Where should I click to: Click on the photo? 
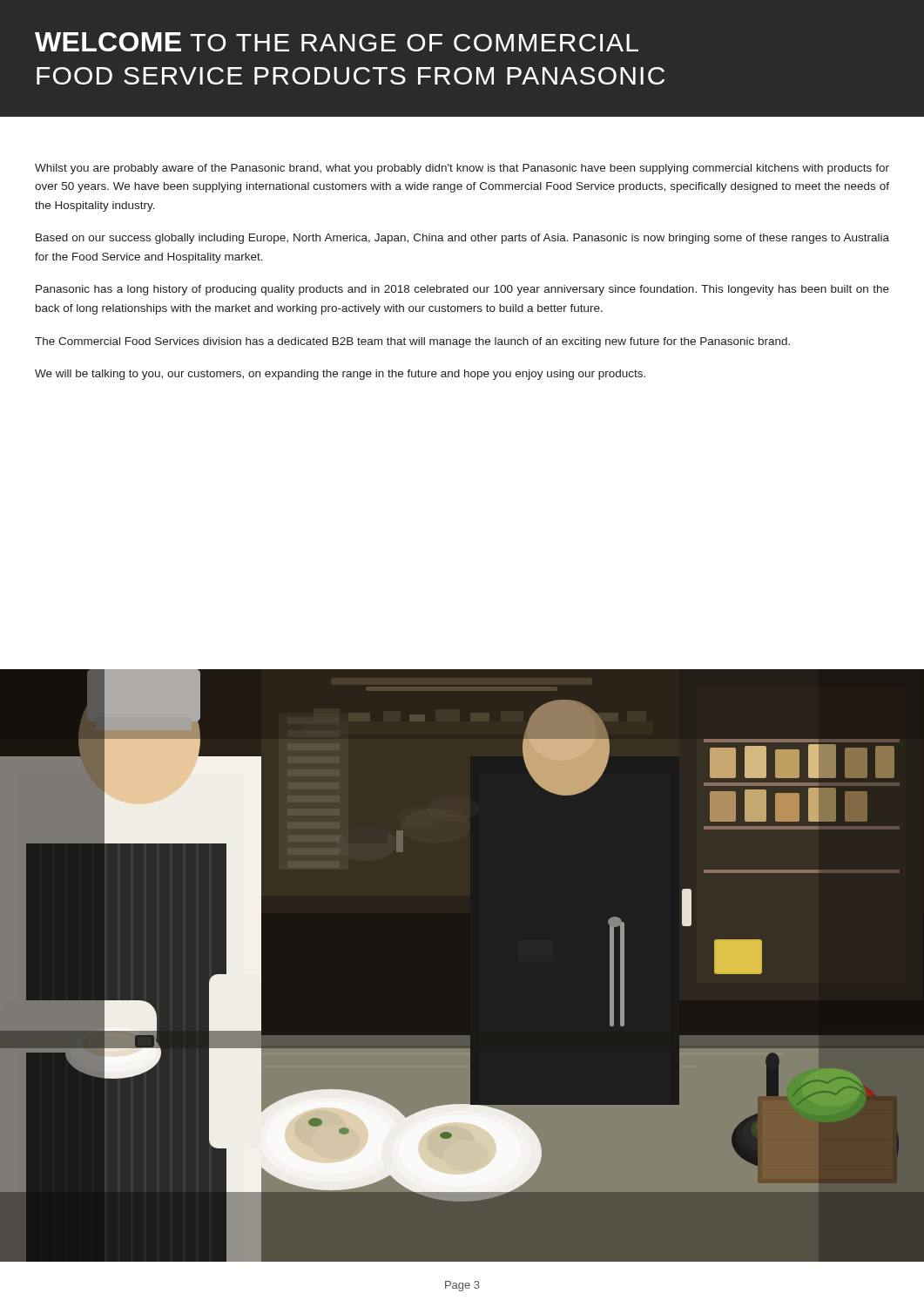pyautogui.click(x=462, y=965)
